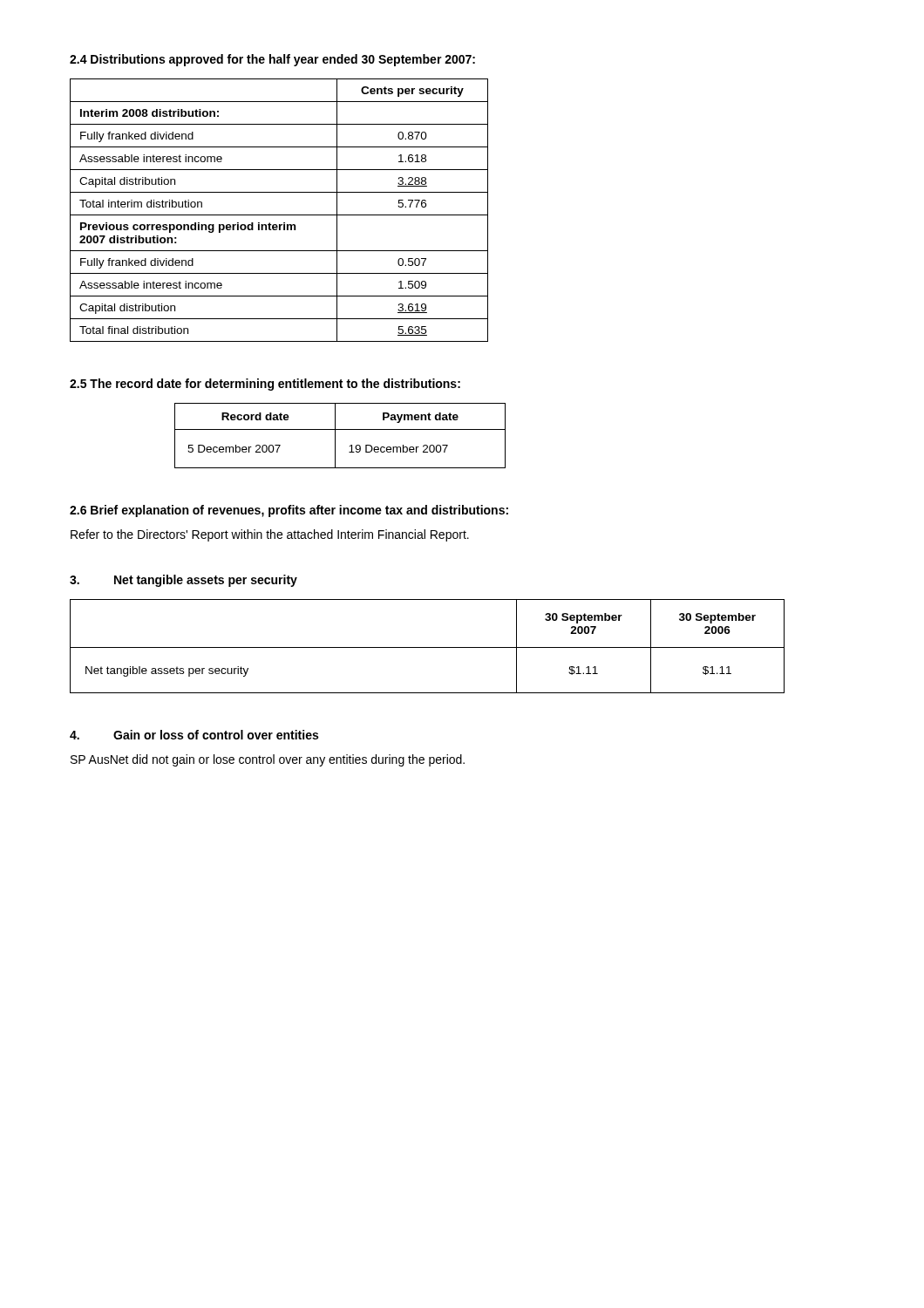Navigate to the block starting "SP AusNet did not"

[268, 759]
